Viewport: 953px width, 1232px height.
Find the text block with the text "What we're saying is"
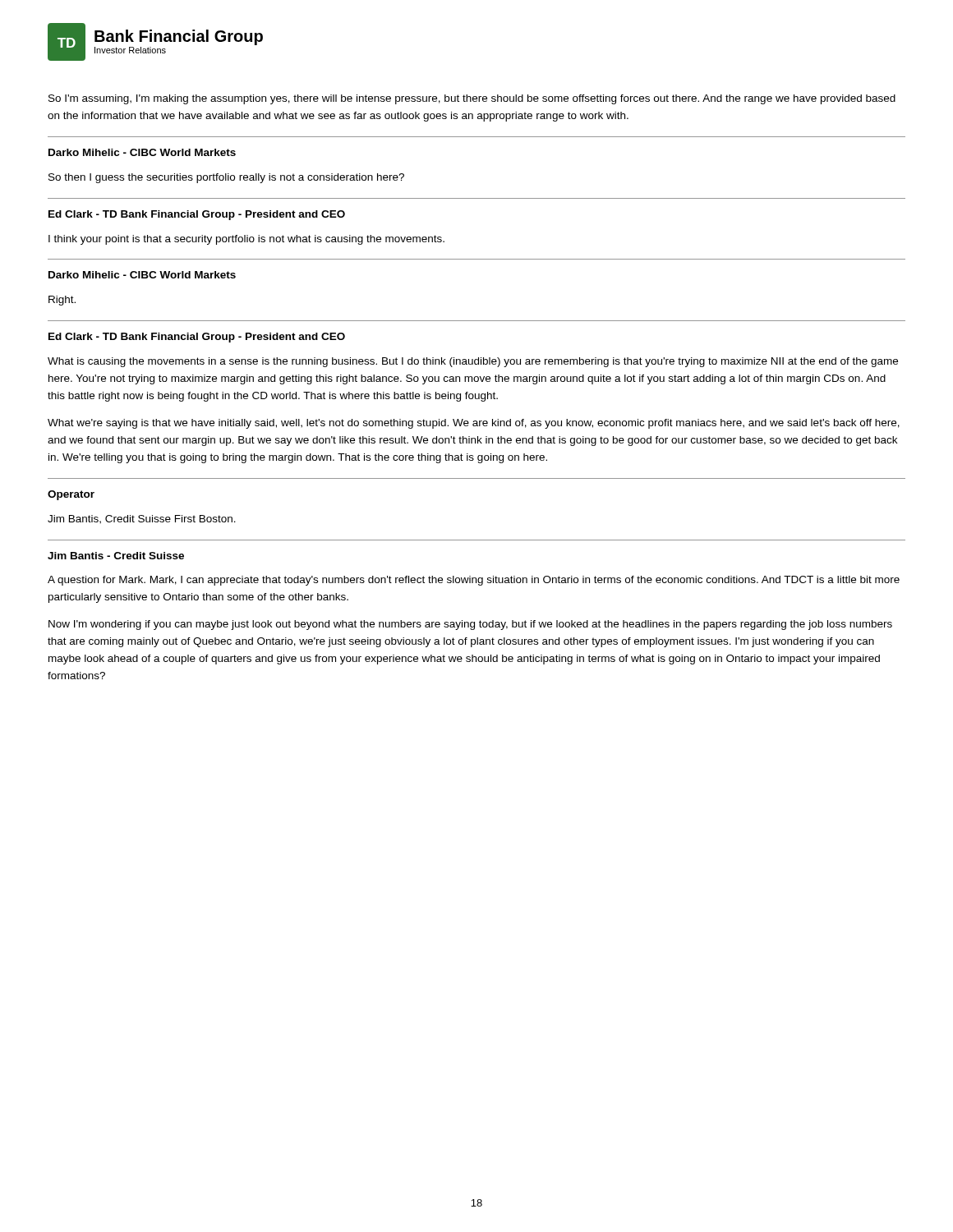click(x=474, y=440)
